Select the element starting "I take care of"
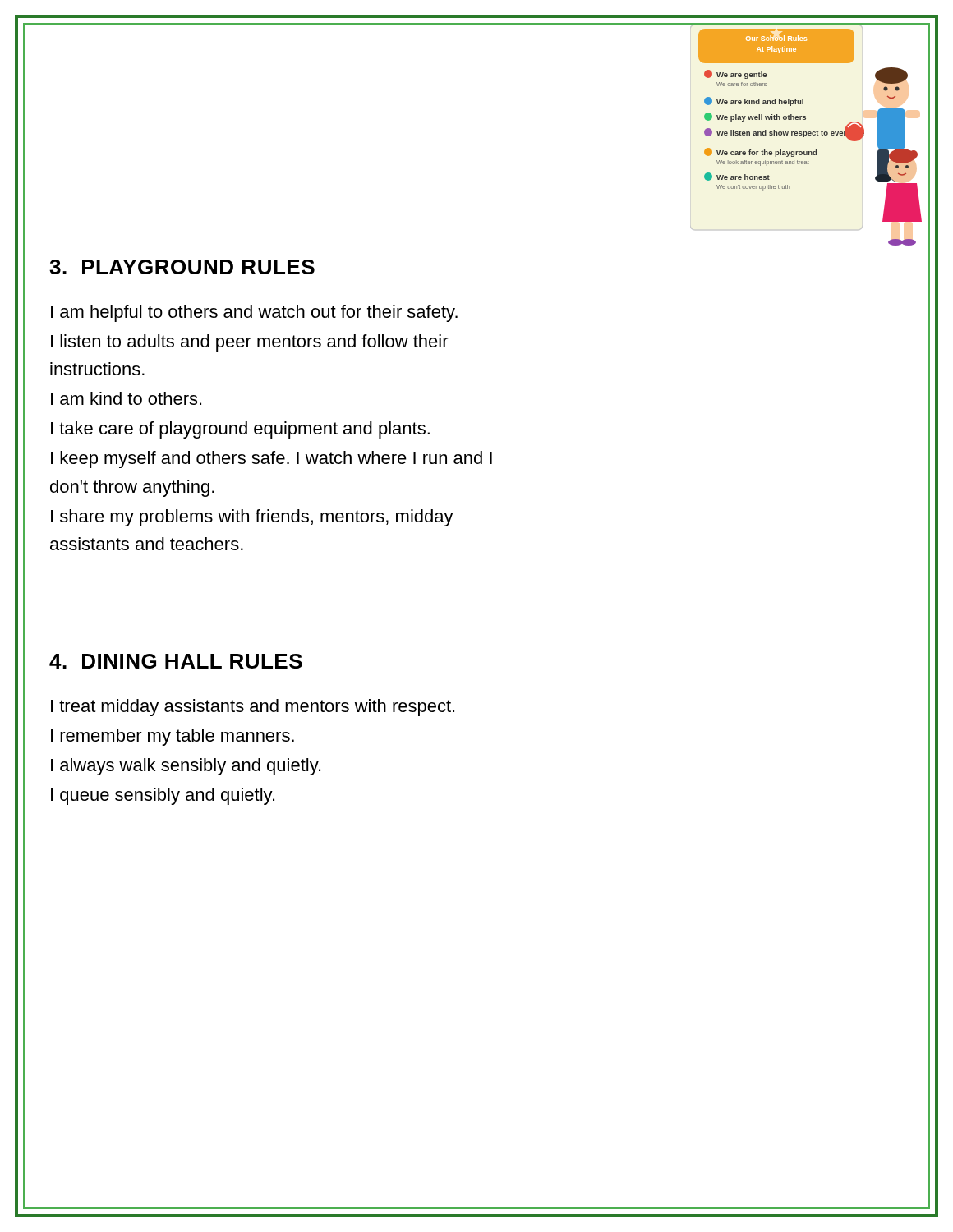Viewport: 953px width, 1232px height. pos(240,429)
